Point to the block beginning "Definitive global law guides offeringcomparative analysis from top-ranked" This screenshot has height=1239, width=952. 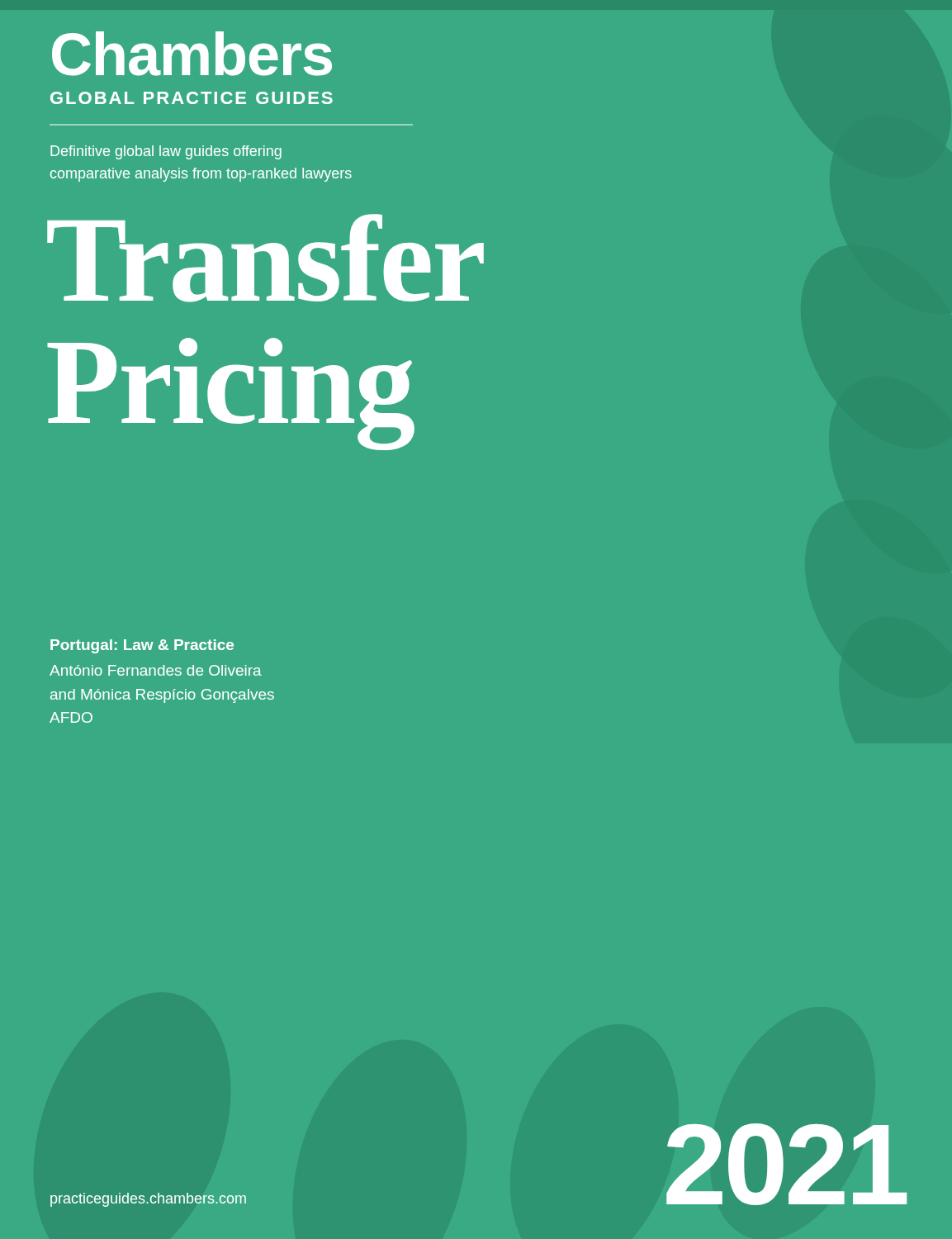201,162
